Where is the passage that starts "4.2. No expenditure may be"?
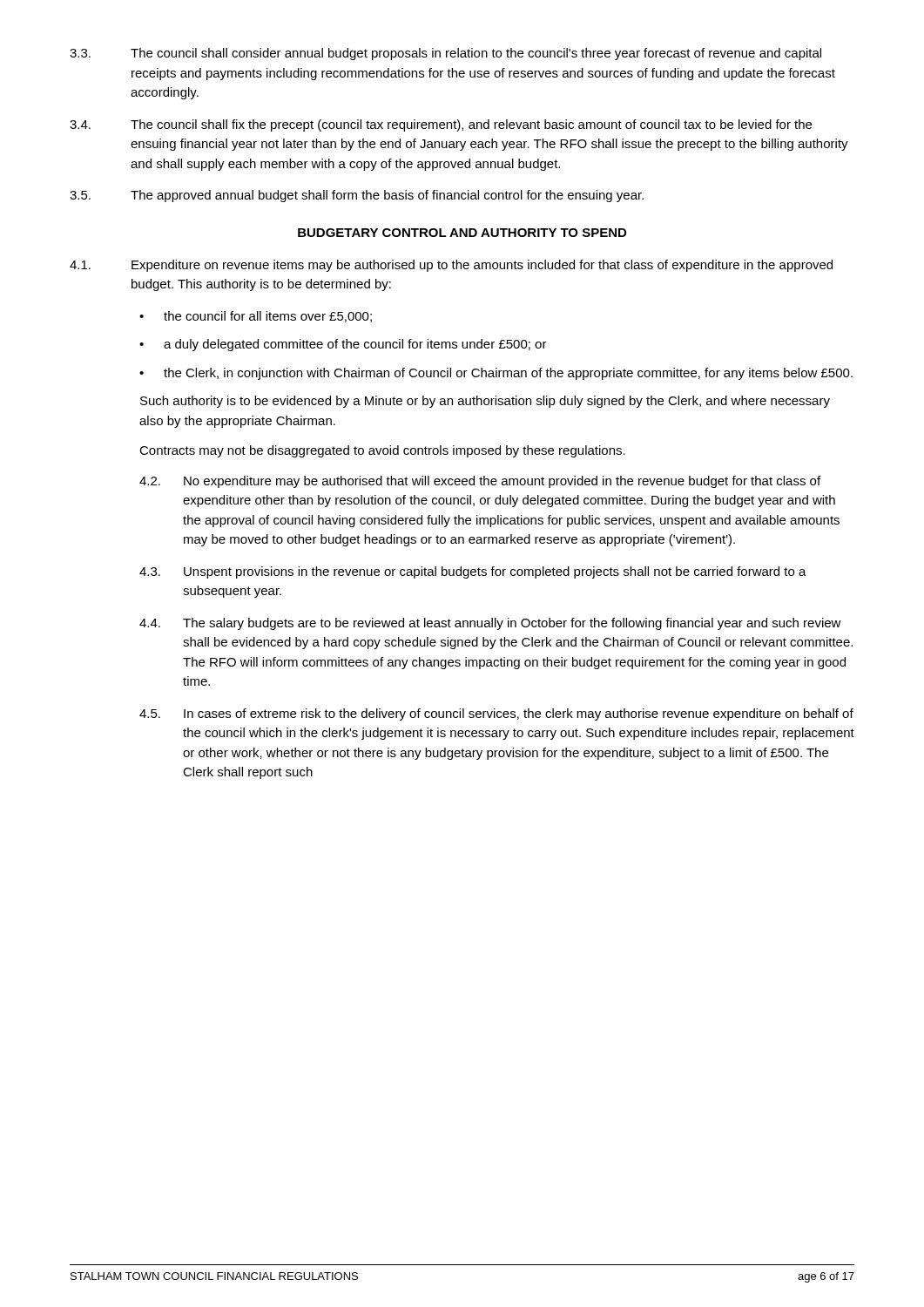924x1307 pixels. pos(497,510)
